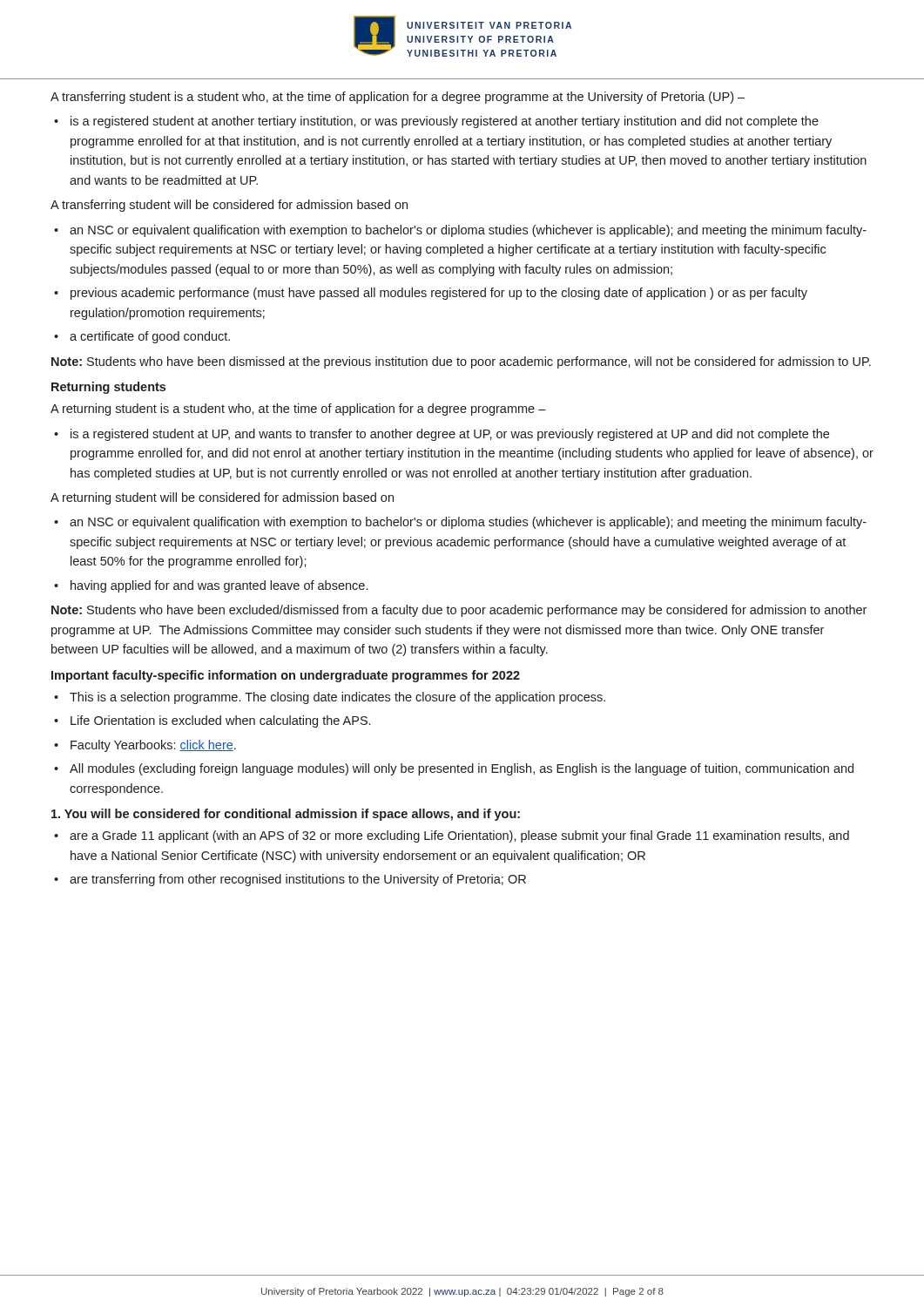
Task: Locate the region starting "Returning students"
Action: click(x=108, y=387)
